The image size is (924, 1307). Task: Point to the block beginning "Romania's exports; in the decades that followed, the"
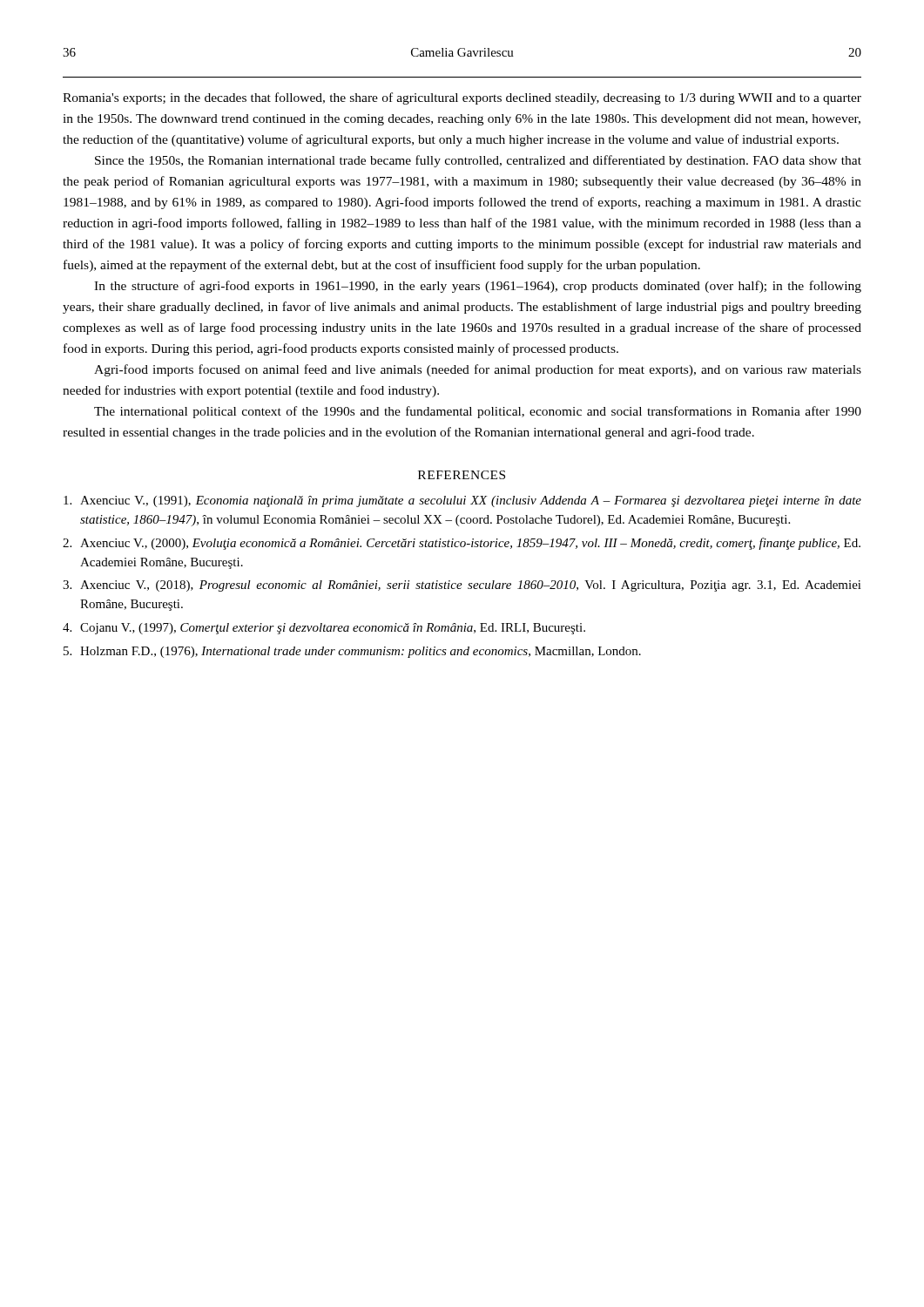coord(462,119)
